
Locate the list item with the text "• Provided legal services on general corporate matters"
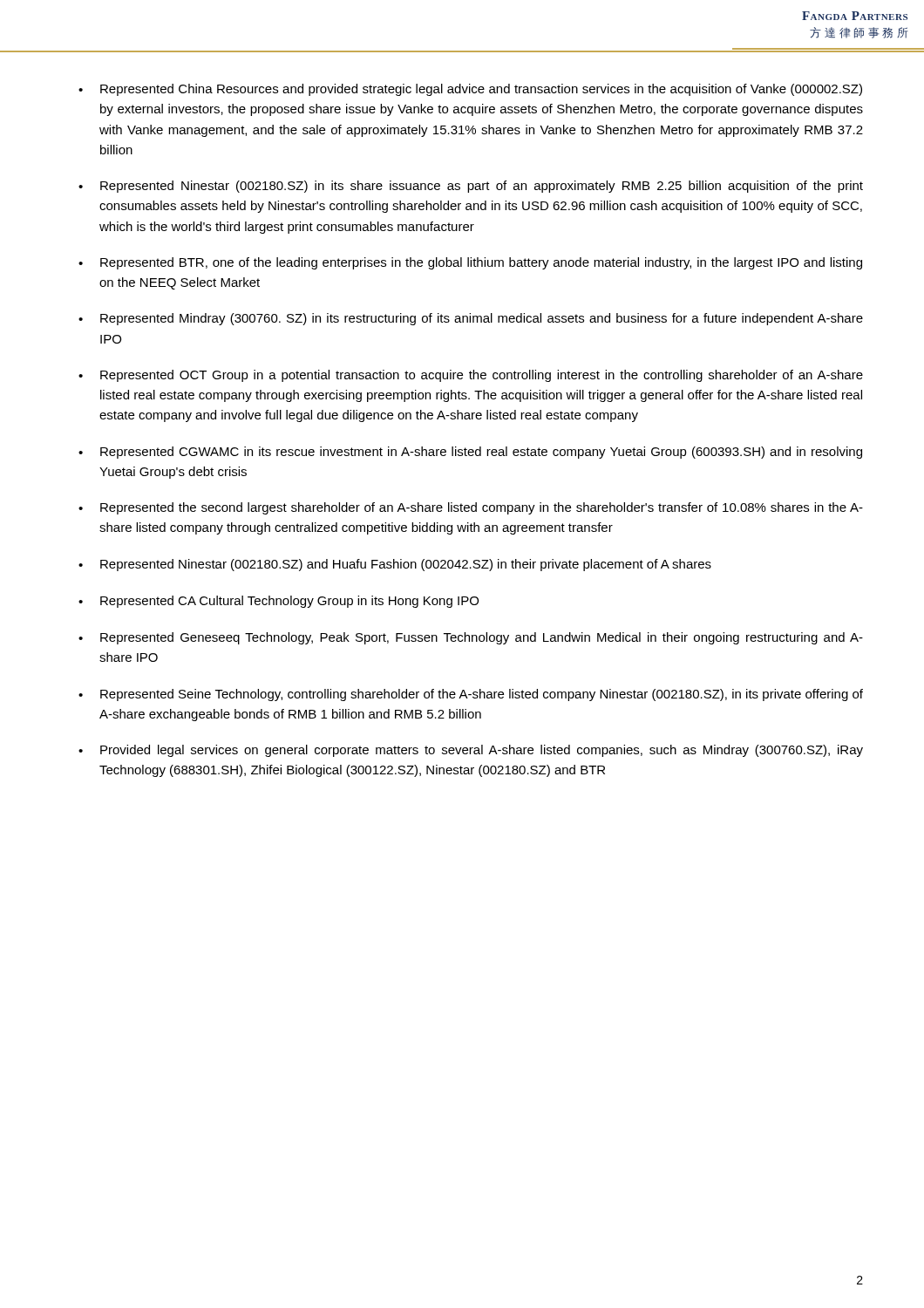471,760
